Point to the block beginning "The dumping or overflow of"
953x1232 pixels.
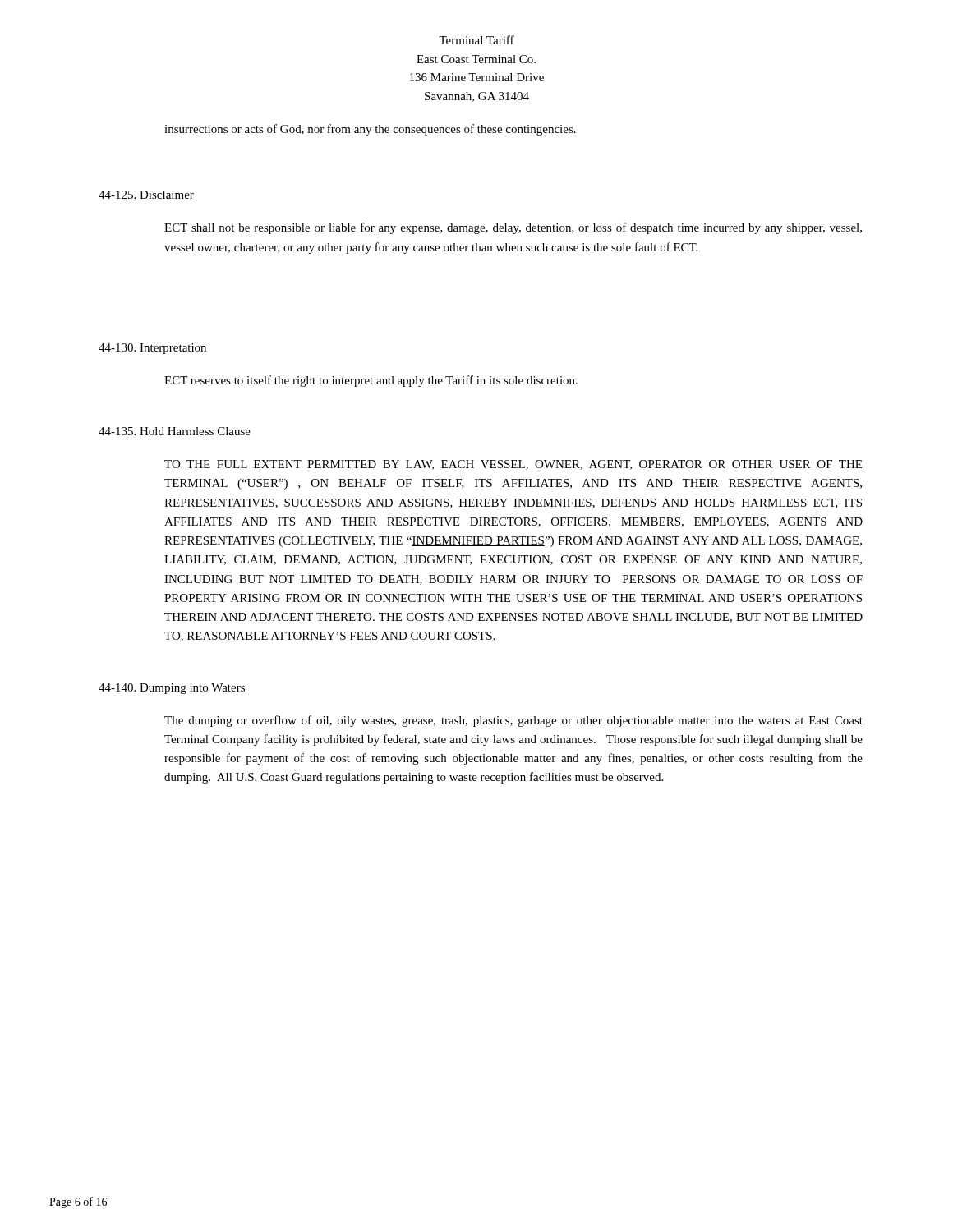pyautogui.click(x=513, y=749)
